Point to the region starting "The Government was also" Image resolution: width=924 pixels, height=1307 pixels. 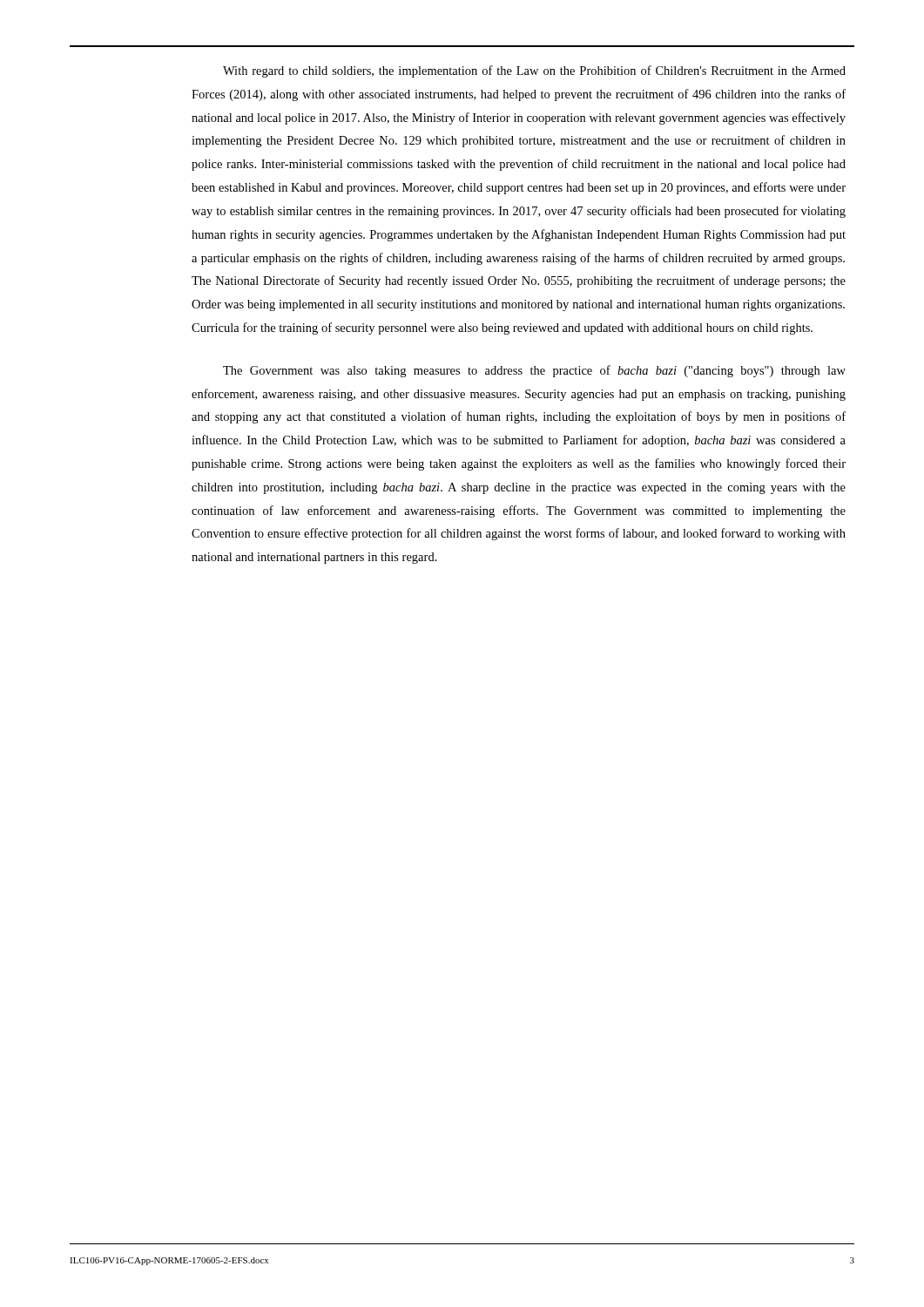coord(519,464)
